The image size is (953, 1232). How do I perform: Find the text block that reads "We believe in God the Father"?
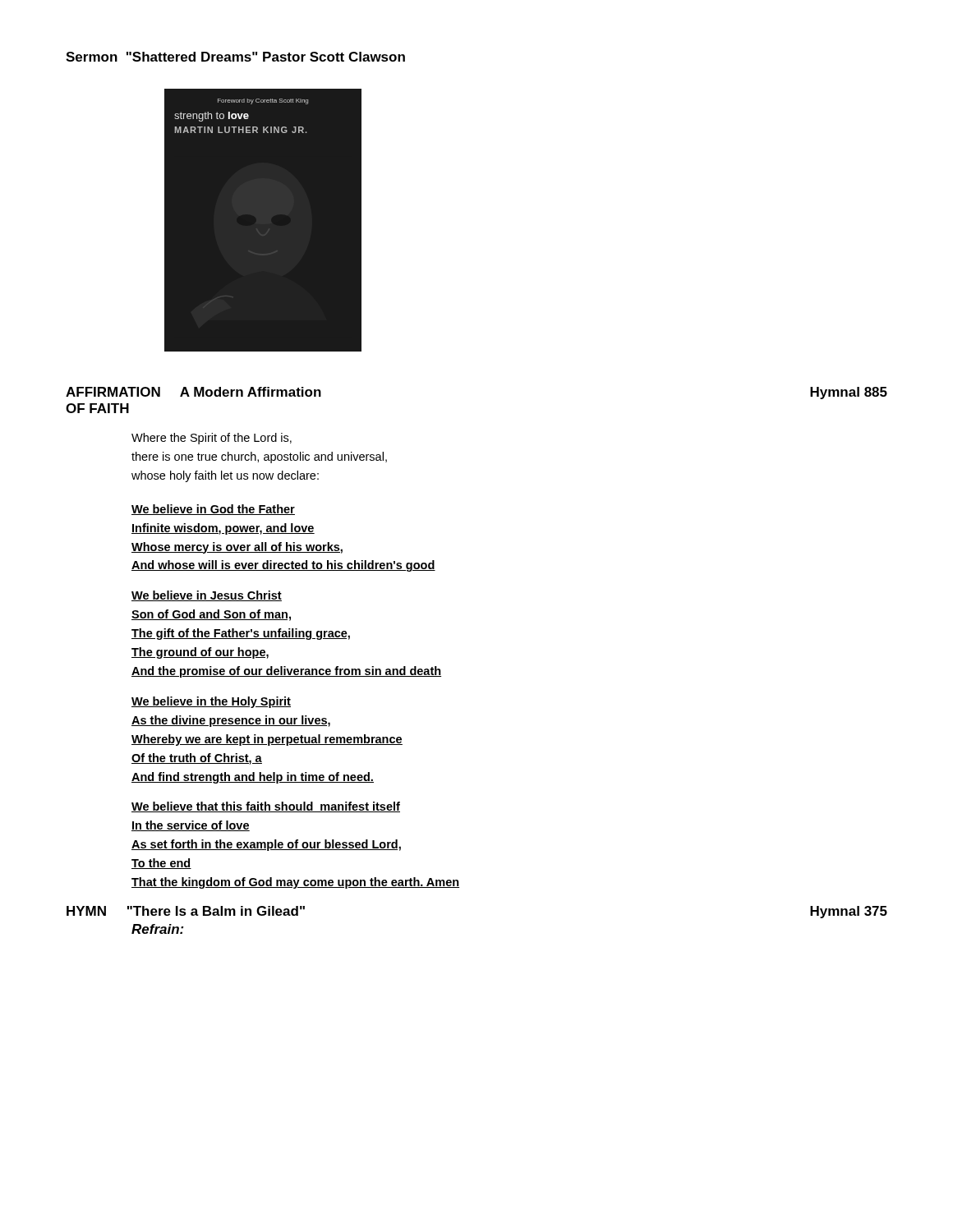(213, 510)
